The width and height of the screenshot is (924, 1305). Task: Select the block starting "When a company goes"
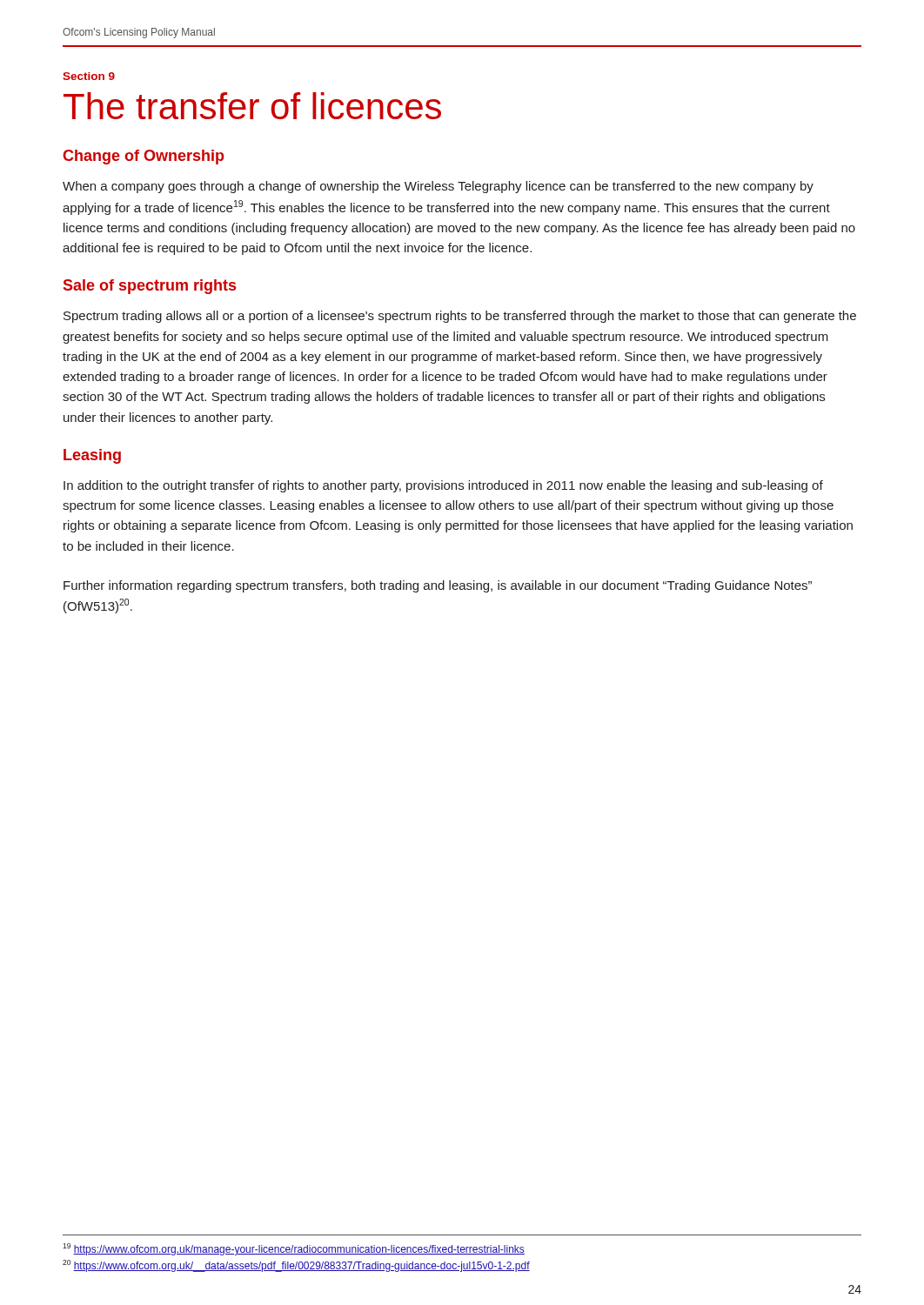[459, 217]
